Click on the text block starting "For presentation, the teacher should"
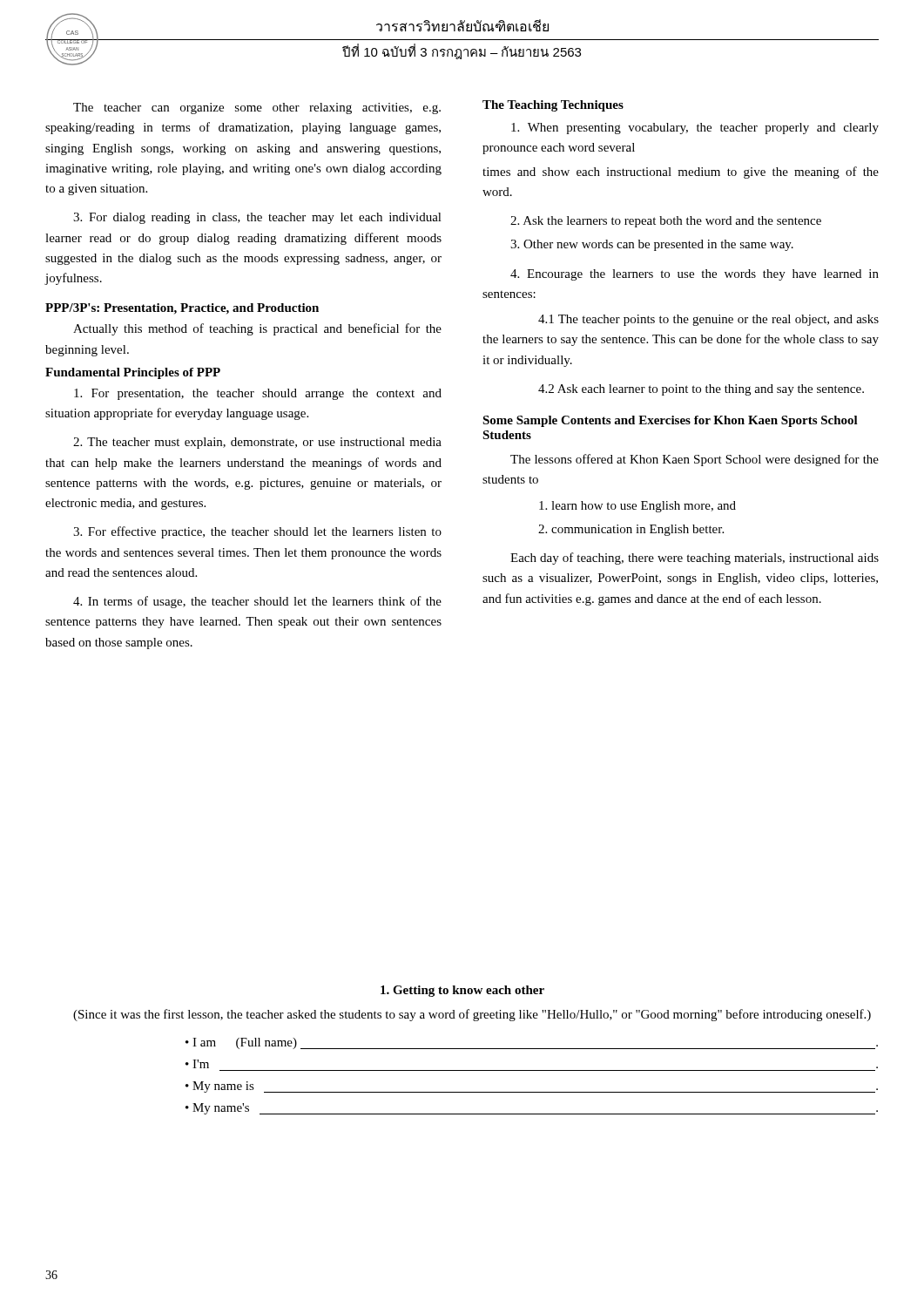Viewport: 924px width, 1307px height. (x=243, y=403)
